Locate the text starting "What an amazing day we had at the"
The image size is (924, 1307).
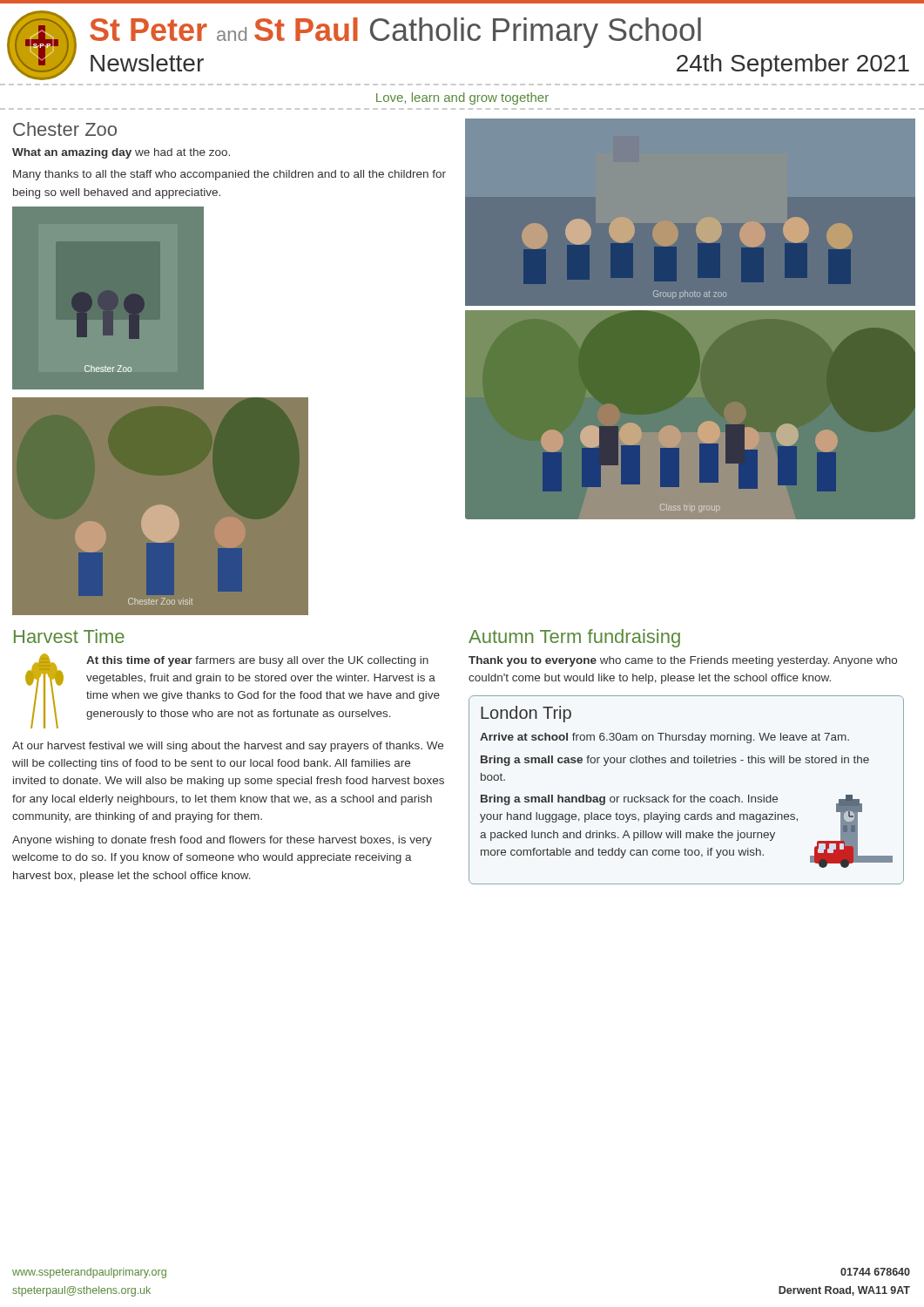click(x=122, y=152)
